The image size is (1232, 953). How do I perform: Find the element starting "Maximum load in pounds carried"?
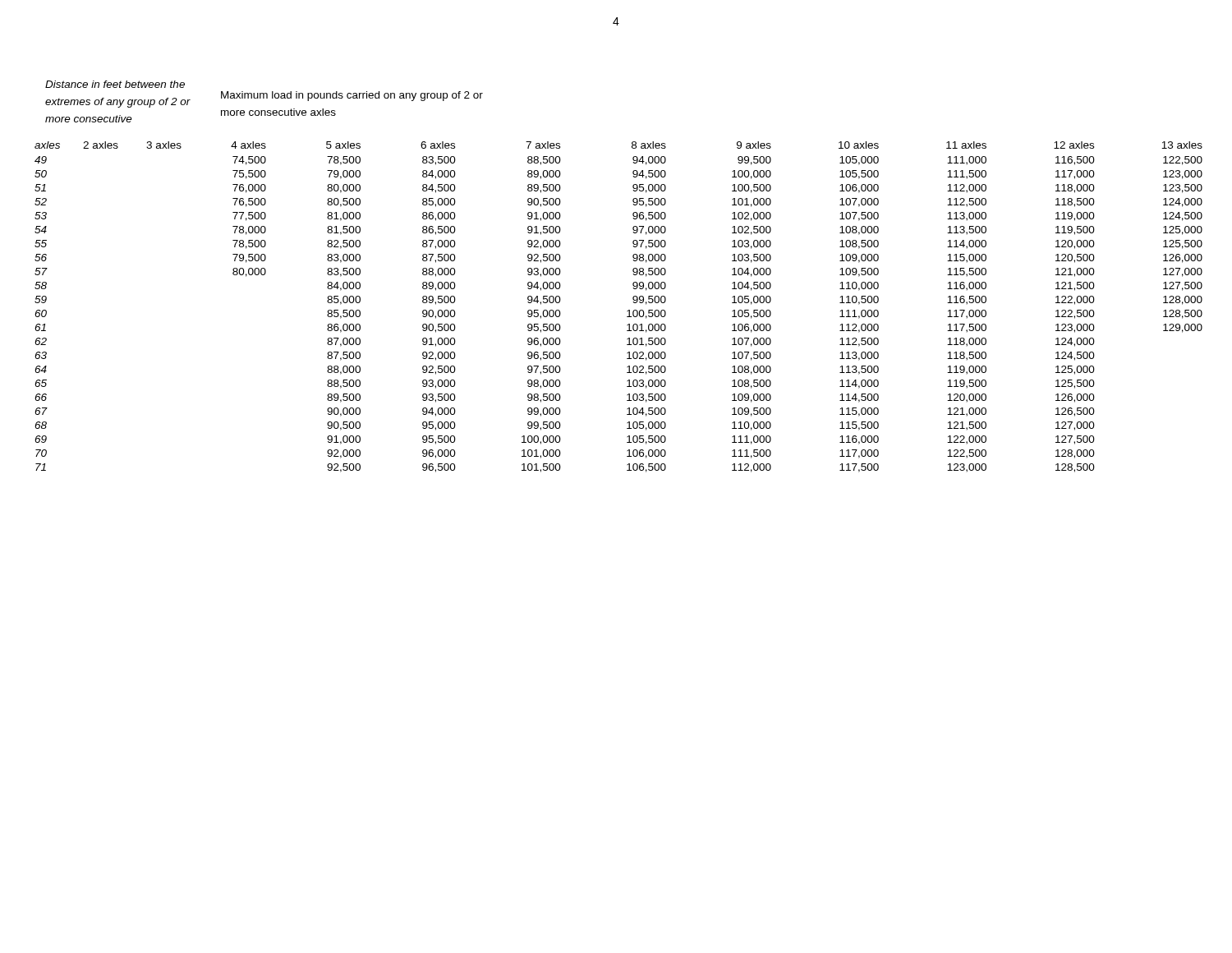pyautogui.click(x=351, y=104)
